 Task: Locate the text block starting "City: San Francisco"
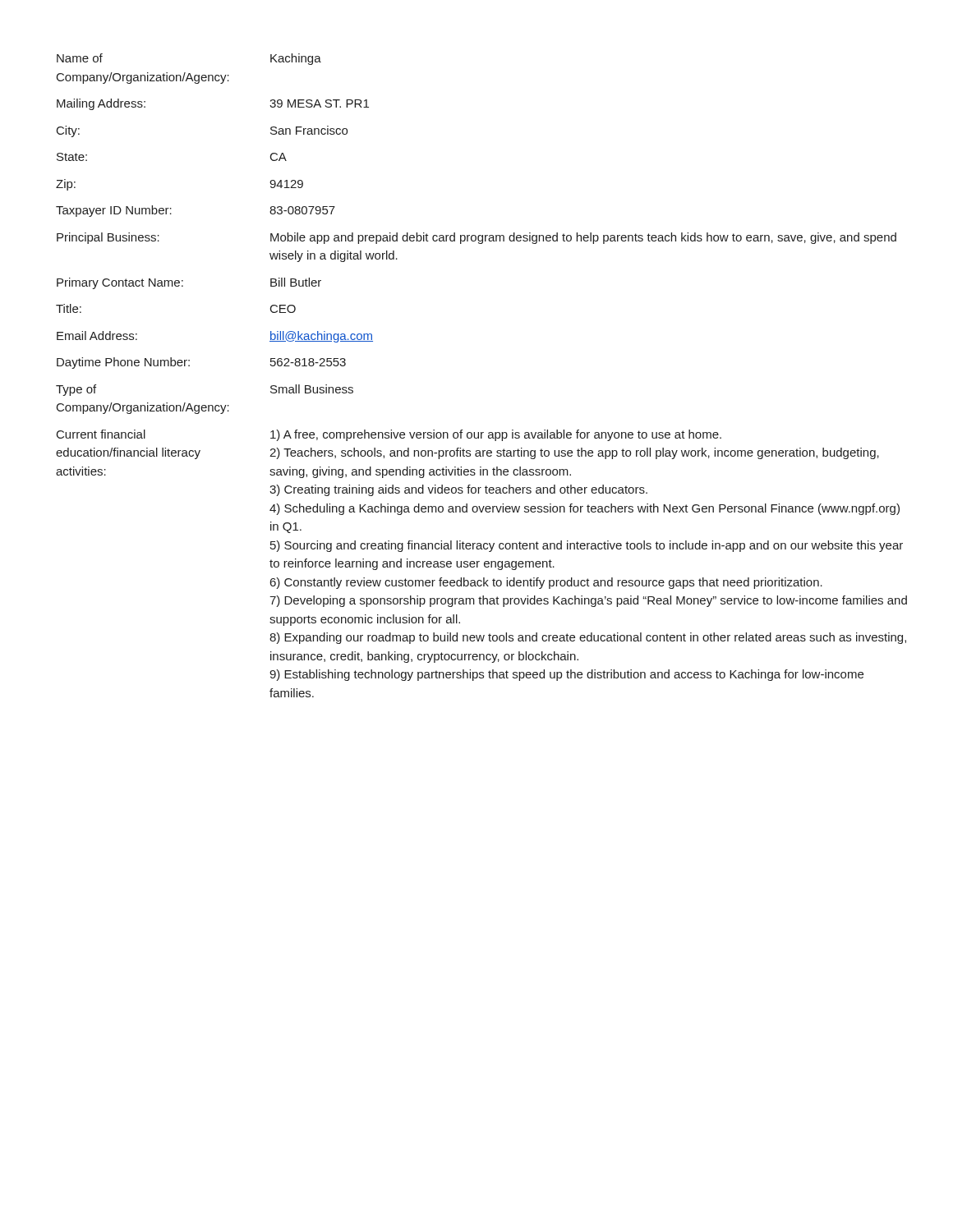[65, 131]
